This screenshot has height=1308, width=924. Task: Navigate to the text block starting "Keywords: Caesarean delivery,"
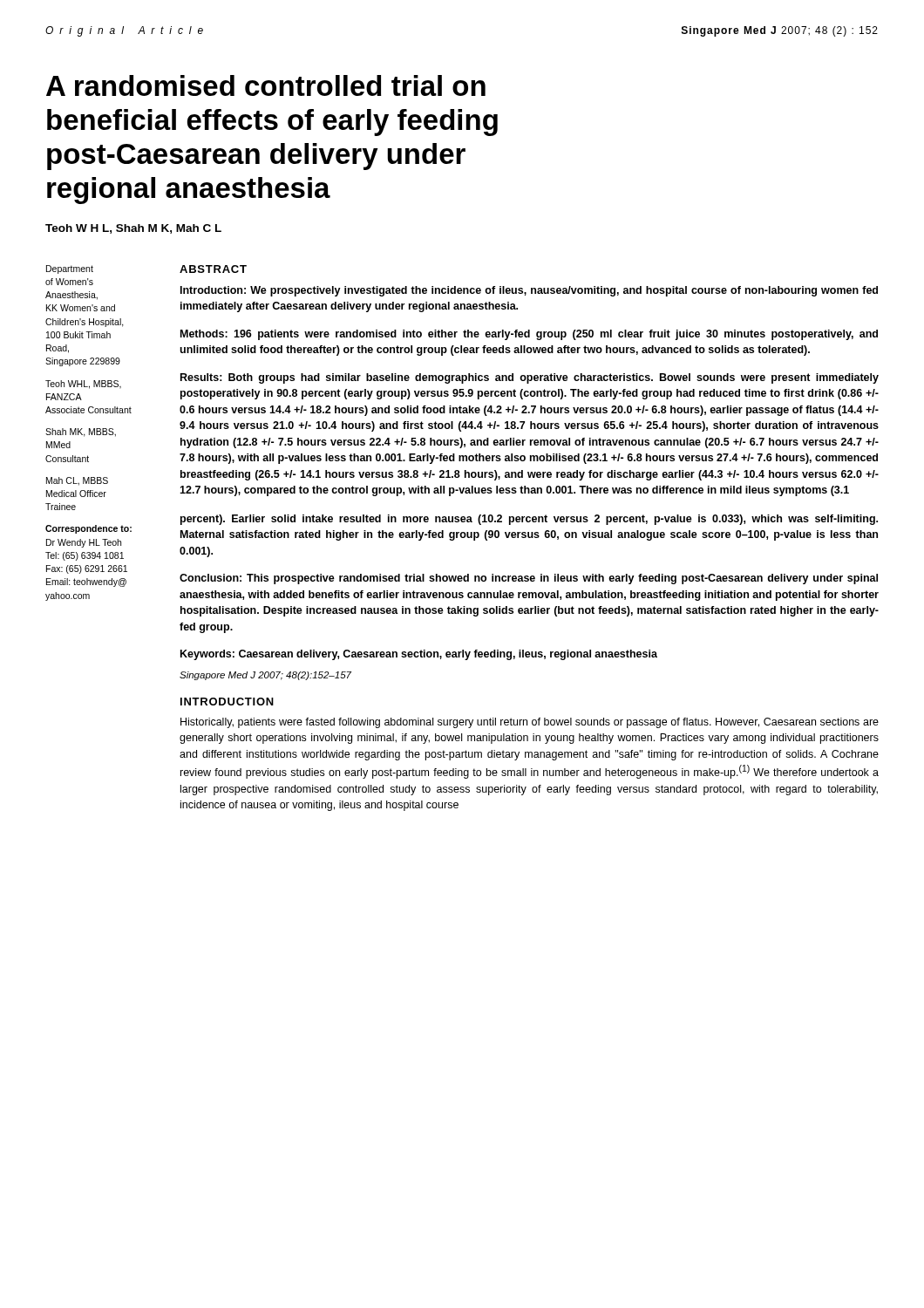click(418, 654)
